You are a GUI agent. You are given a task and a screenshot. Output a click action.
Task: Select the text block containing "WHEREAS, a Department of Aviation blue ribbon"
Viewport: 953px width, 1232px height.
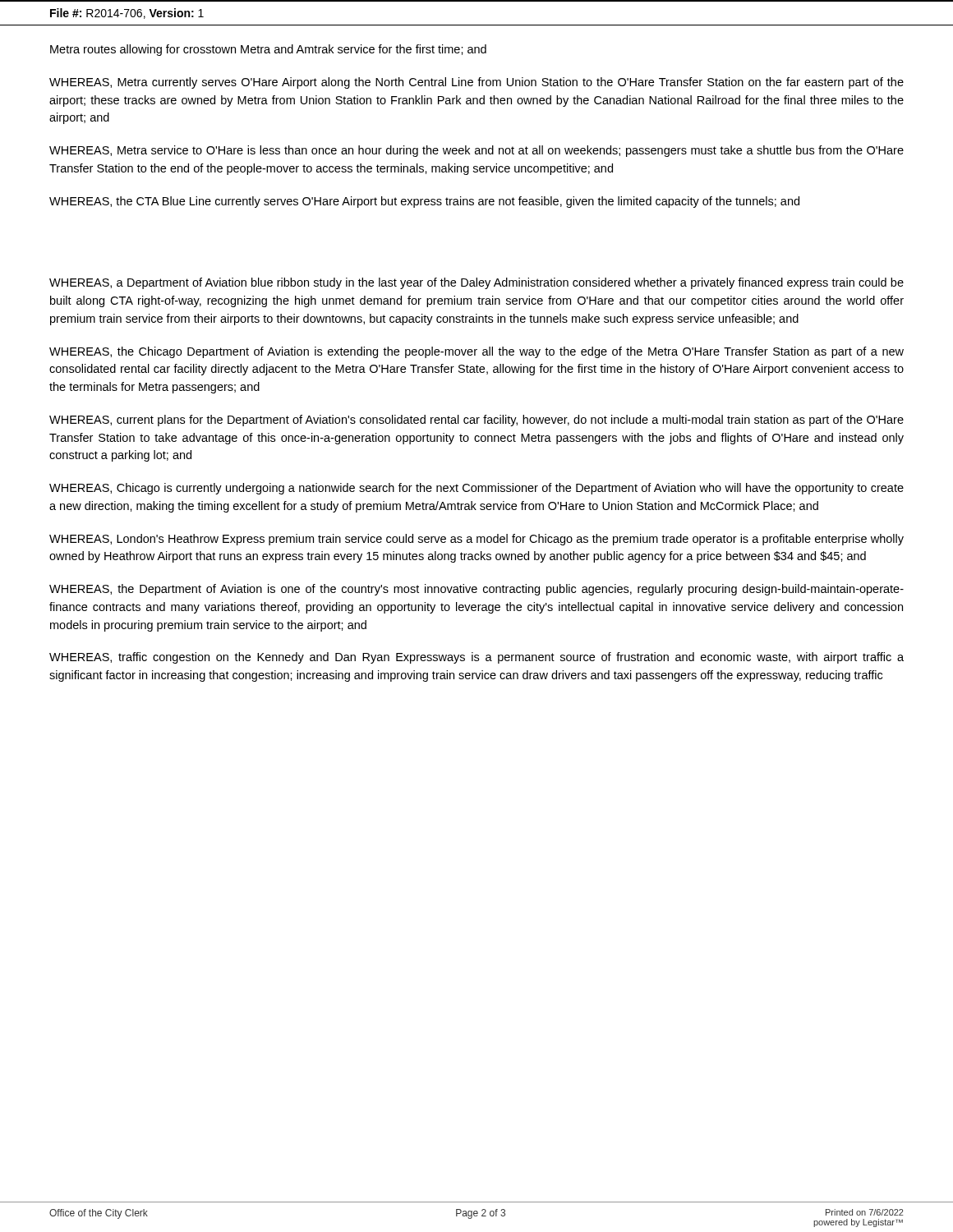[x=476, y=301]
